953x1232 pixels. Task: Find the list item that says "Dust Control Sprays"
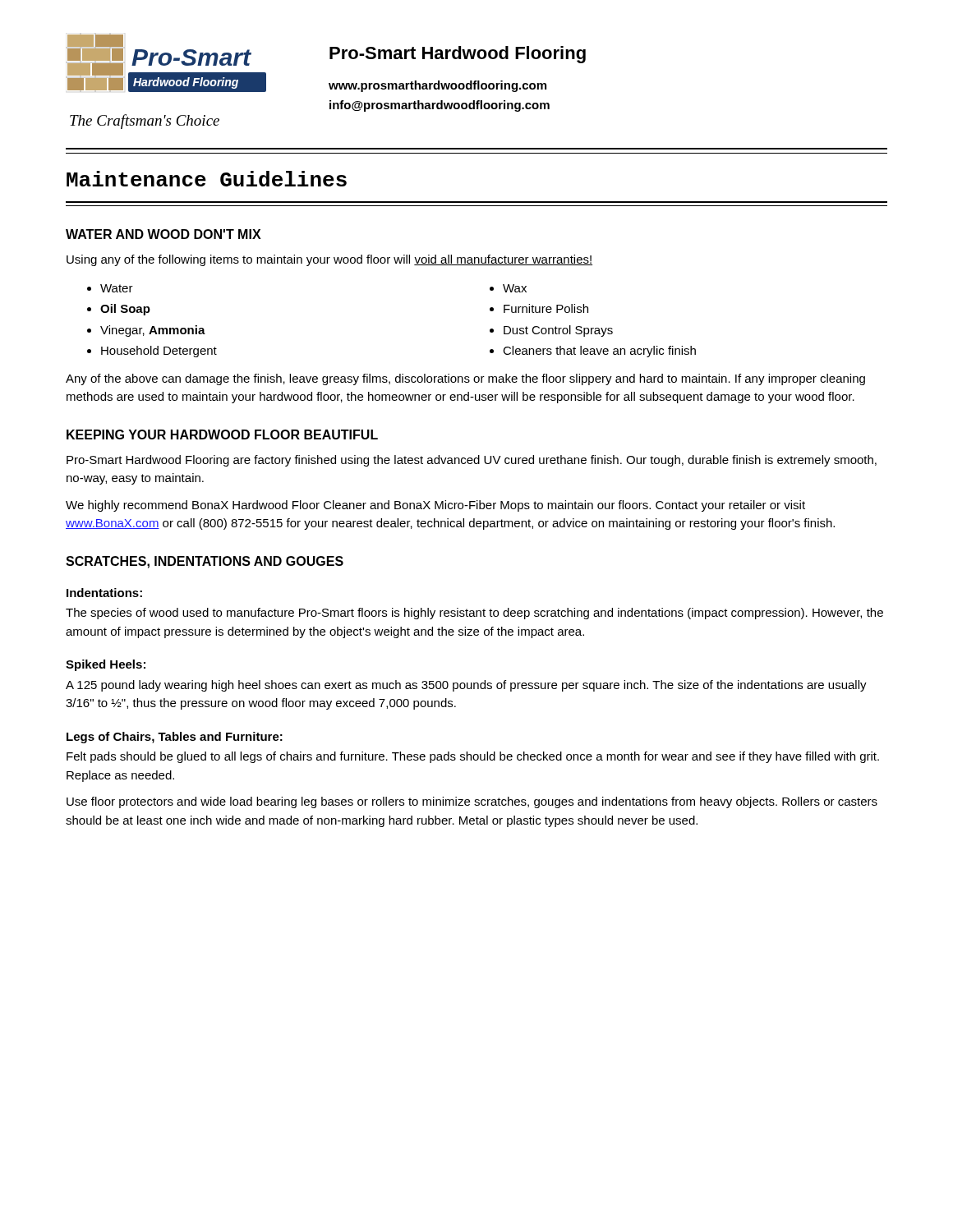pyautogui.click(x=558, y=329)
